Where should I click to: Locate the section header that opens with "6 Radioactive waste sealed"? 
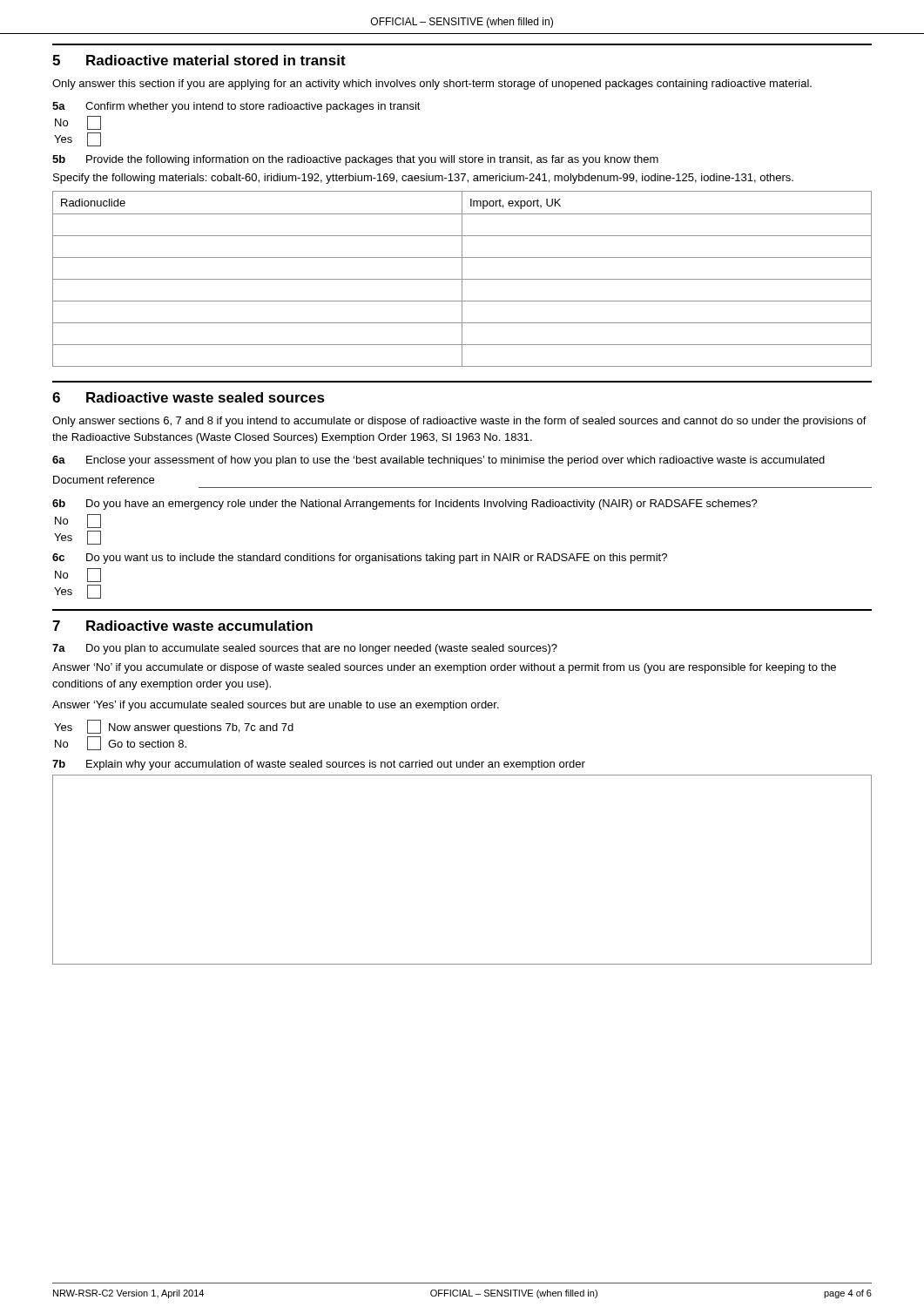pos(189,398)
